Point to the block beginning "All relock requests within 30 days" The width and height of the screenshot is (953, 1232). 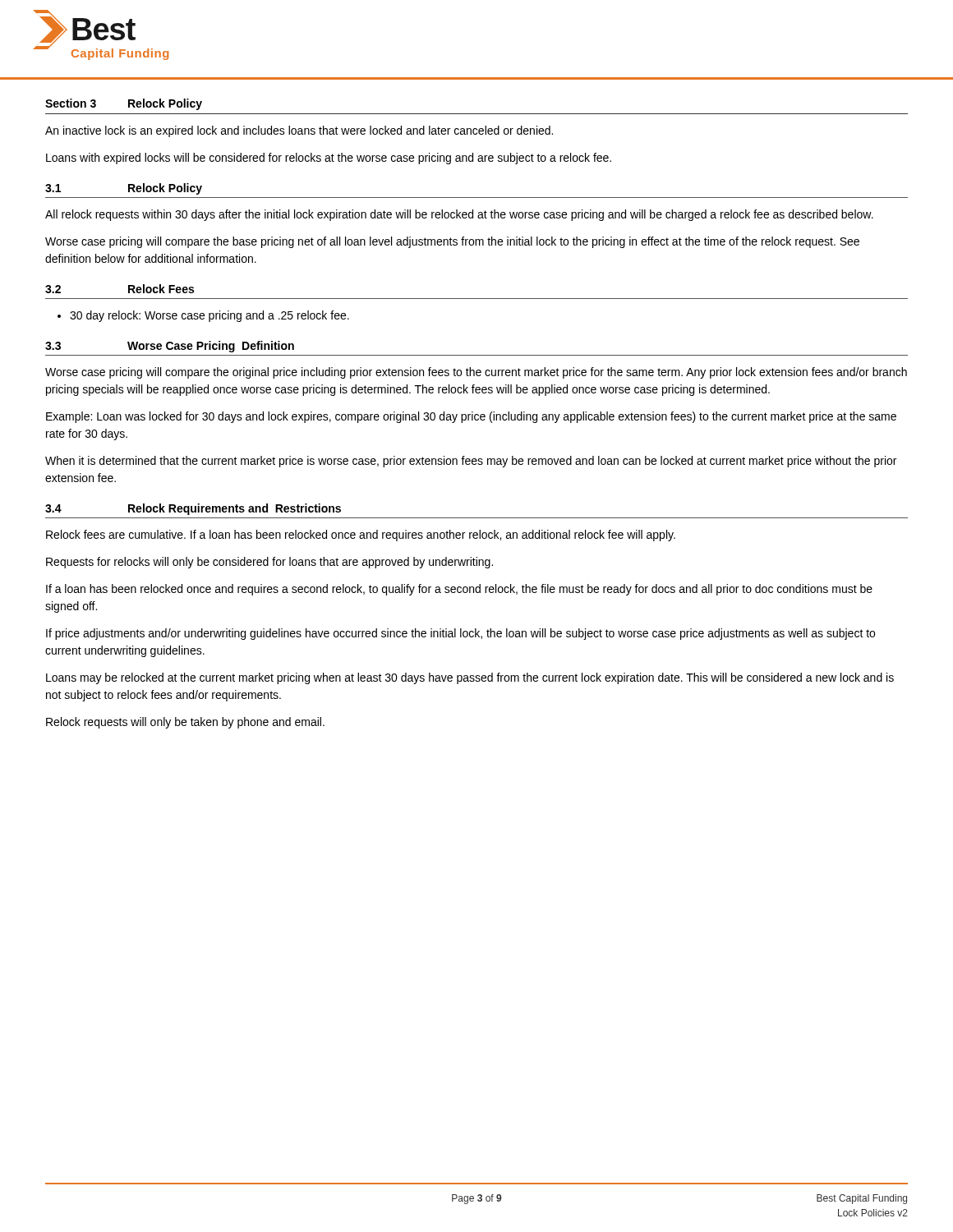[459, 214]
